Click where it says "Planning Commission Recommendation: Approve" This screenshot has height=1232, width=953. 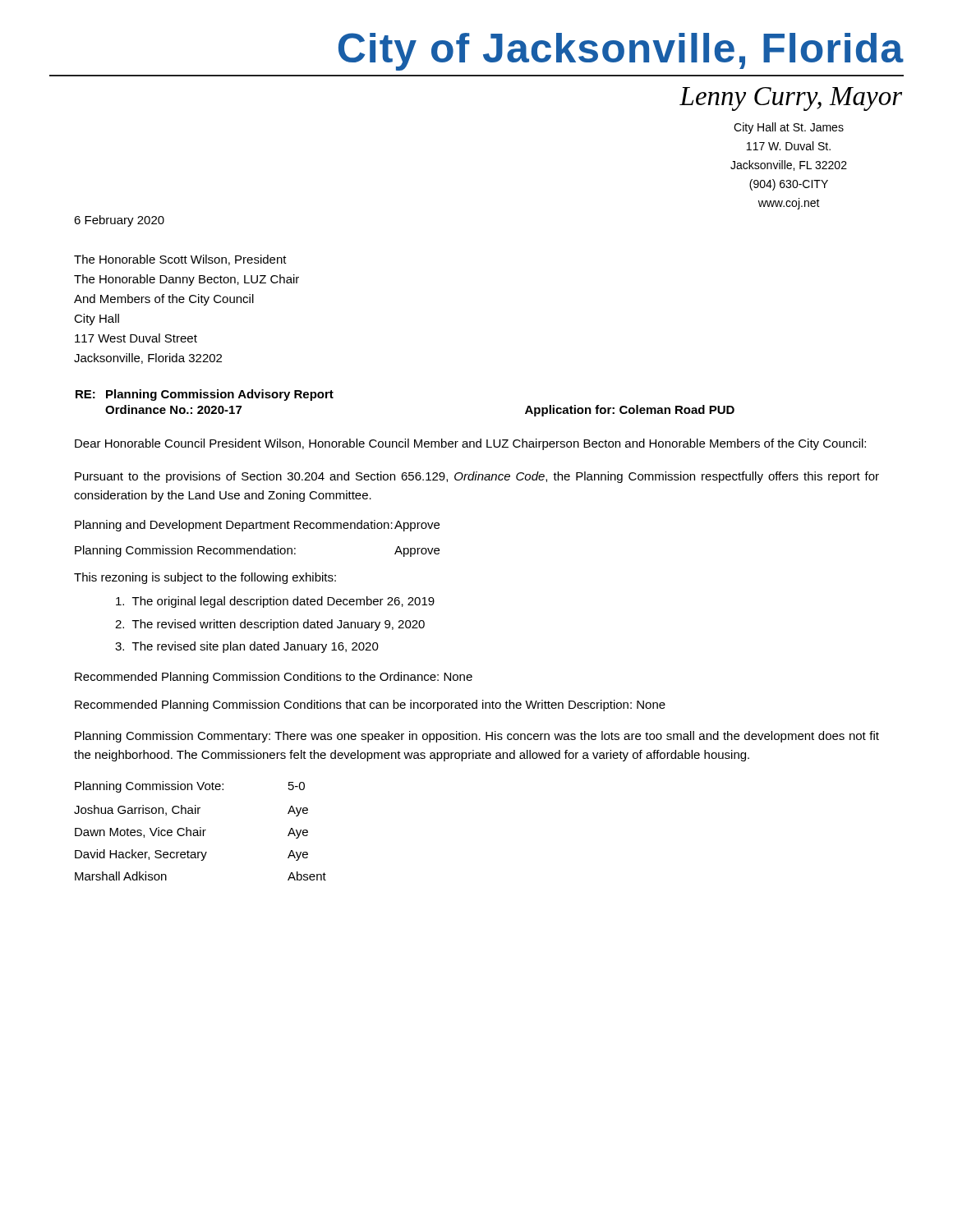tap(257, 550)
